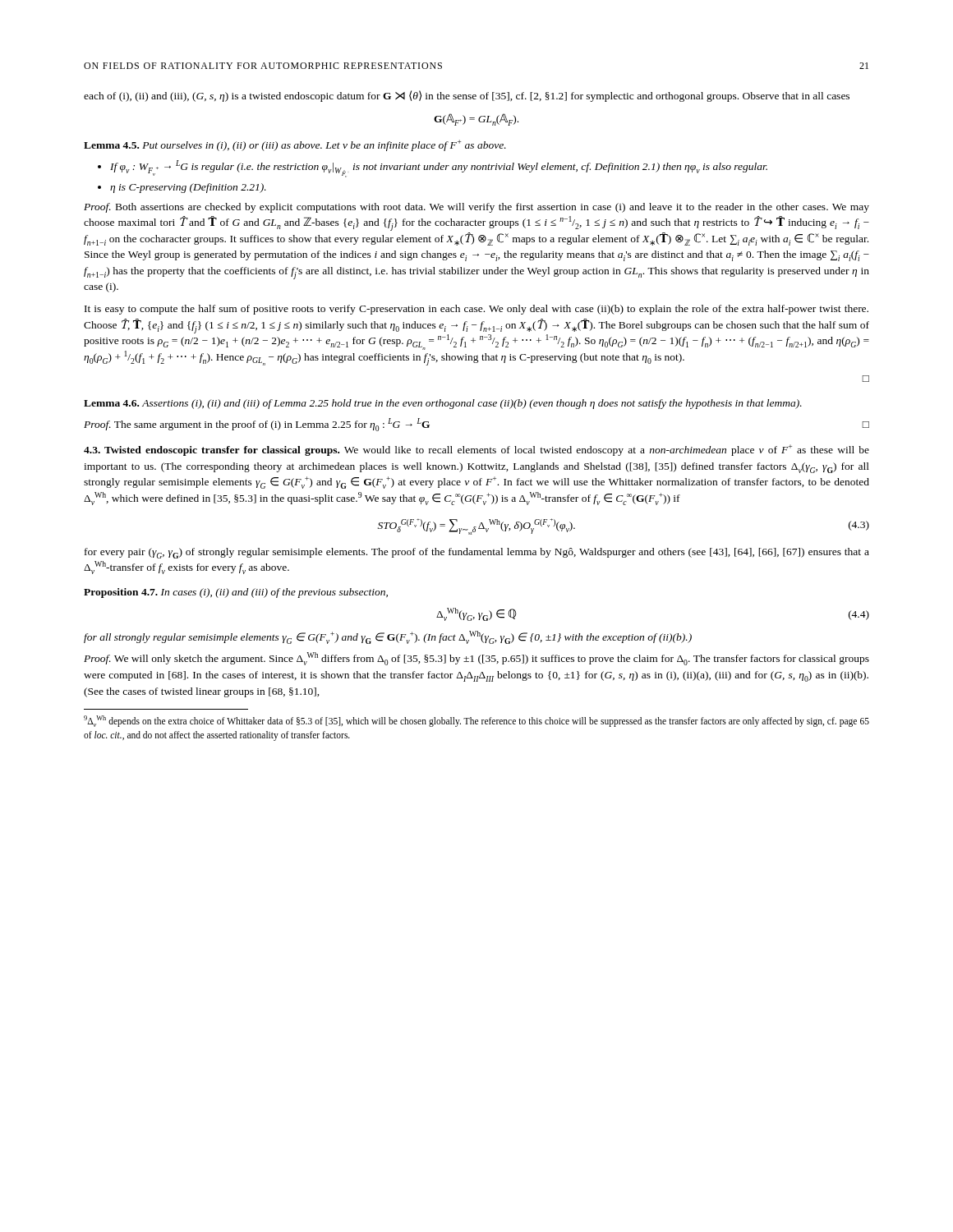Click on the text block that says "for every pair (γG,"

476,560
